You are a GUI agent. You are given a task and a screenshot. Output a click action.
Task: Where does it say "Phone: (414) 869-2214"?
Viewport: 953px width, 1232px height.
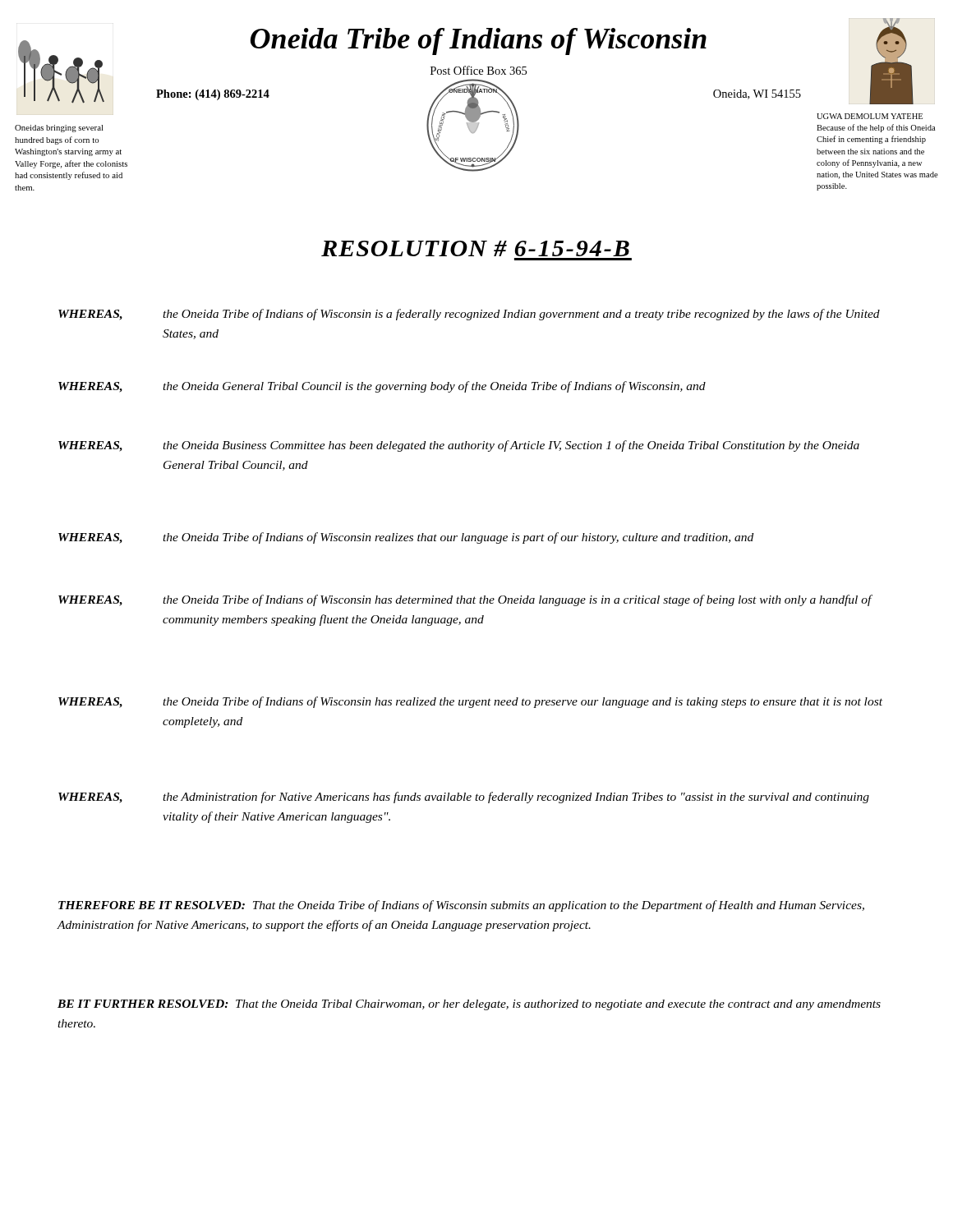(213, 94)
